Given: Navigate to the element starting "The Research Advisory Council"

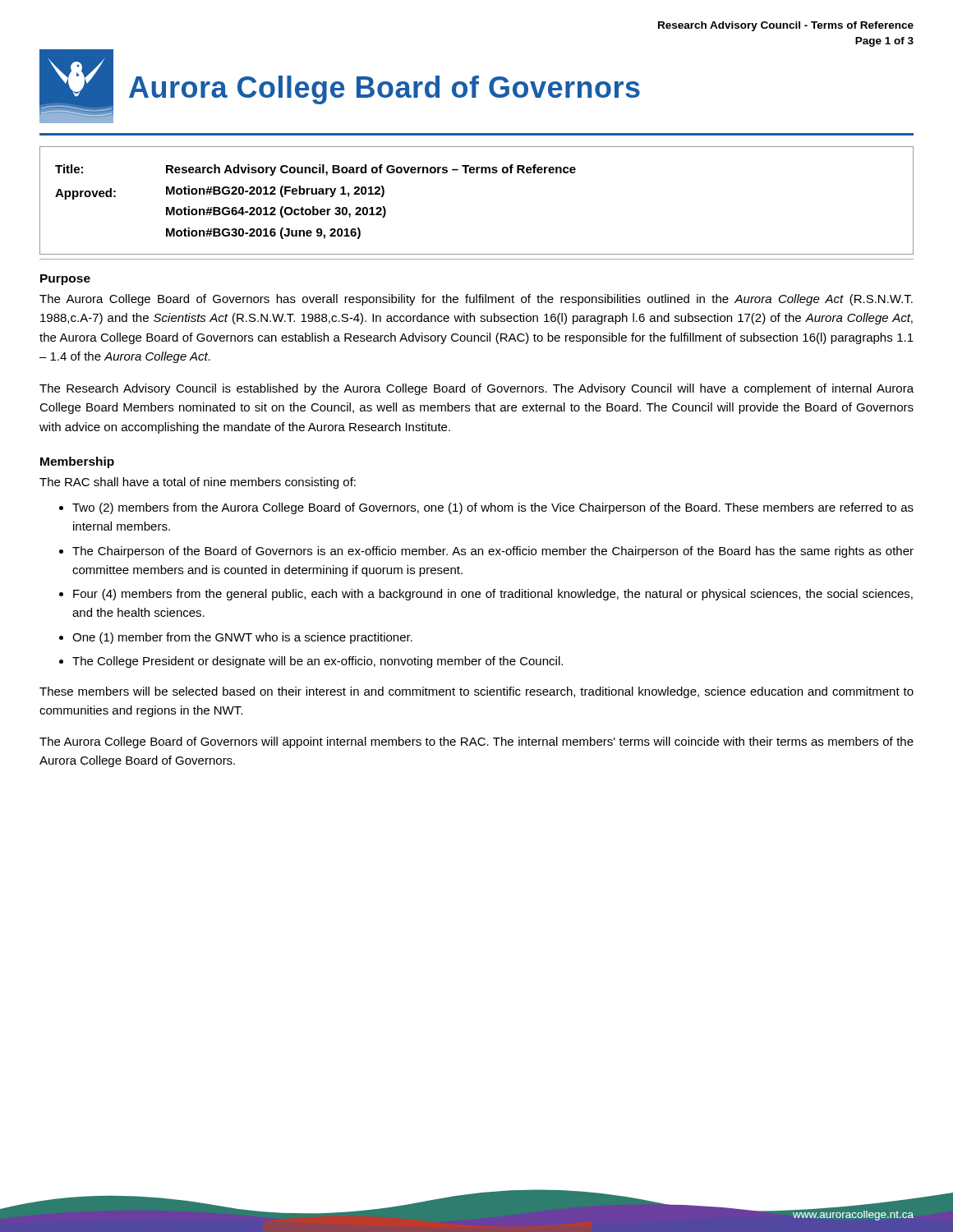Looking at the screenshot, I should tap(476, 407).
